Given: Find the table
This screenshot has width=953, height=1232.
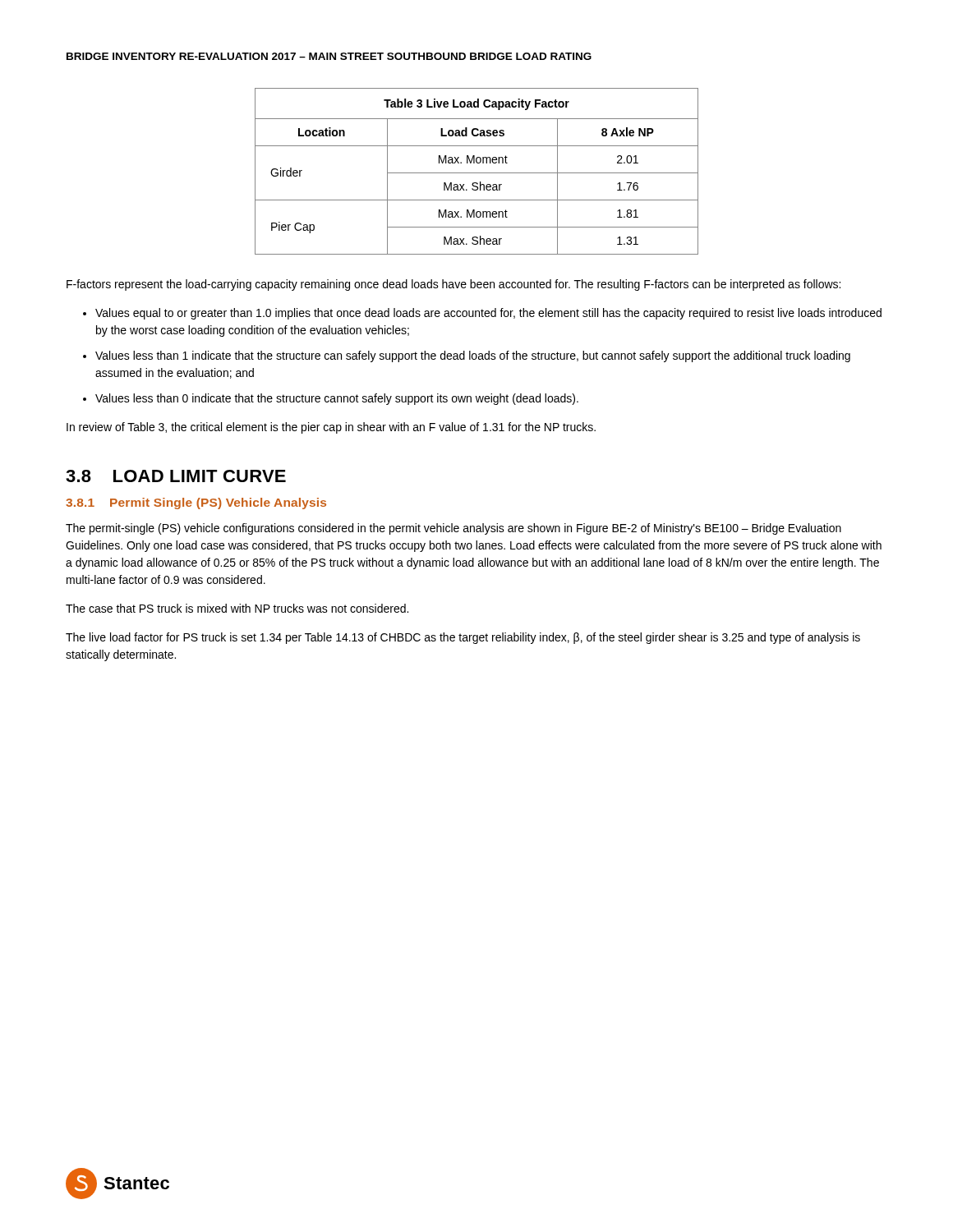Looking at the screenshot, I should click(x=476, y=171).
